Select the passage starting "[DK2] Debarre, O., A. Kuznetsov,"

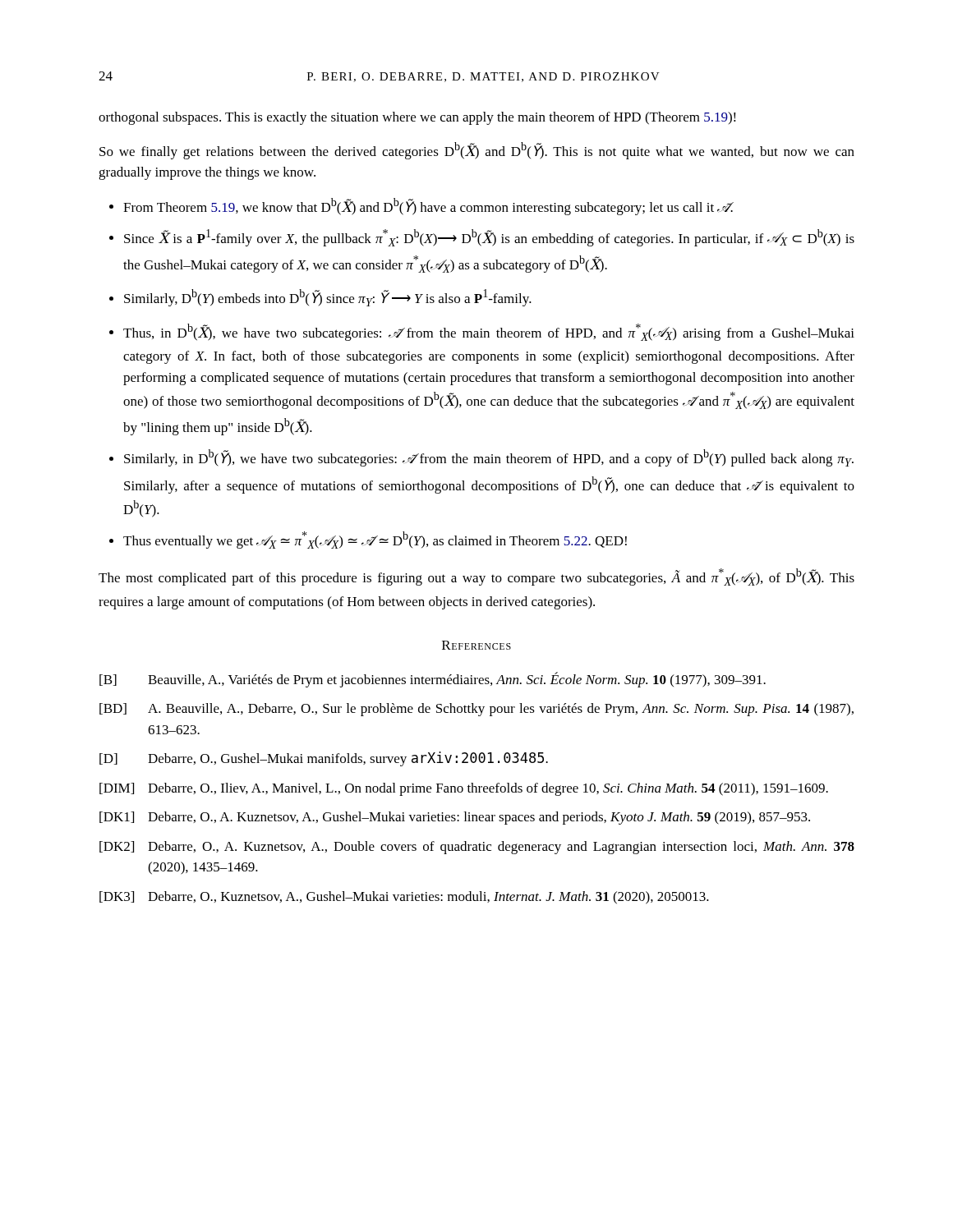point(476,857)
